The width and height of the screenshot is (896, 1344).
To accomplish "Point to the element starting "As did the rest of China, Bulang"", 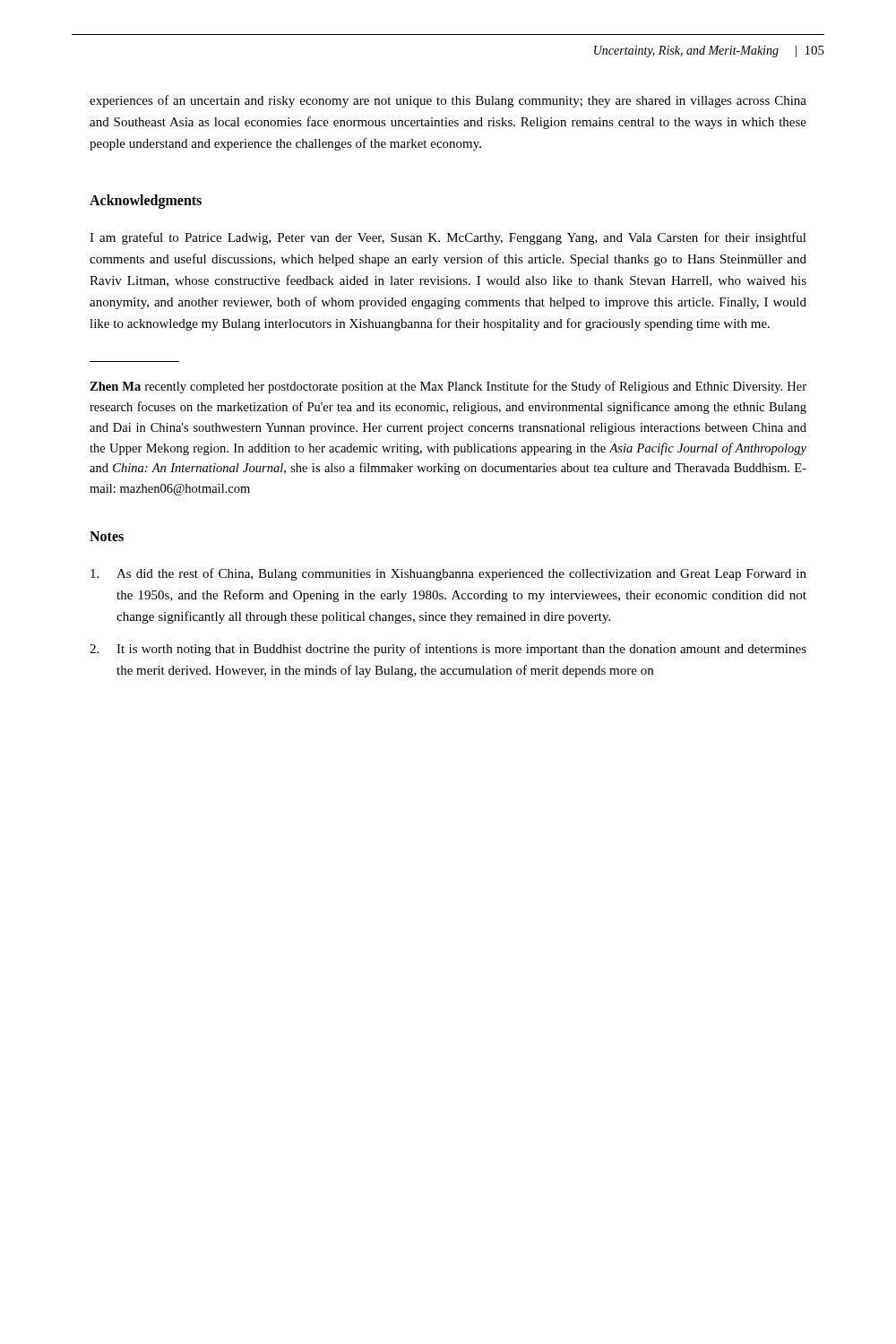I will click(448, 593).
